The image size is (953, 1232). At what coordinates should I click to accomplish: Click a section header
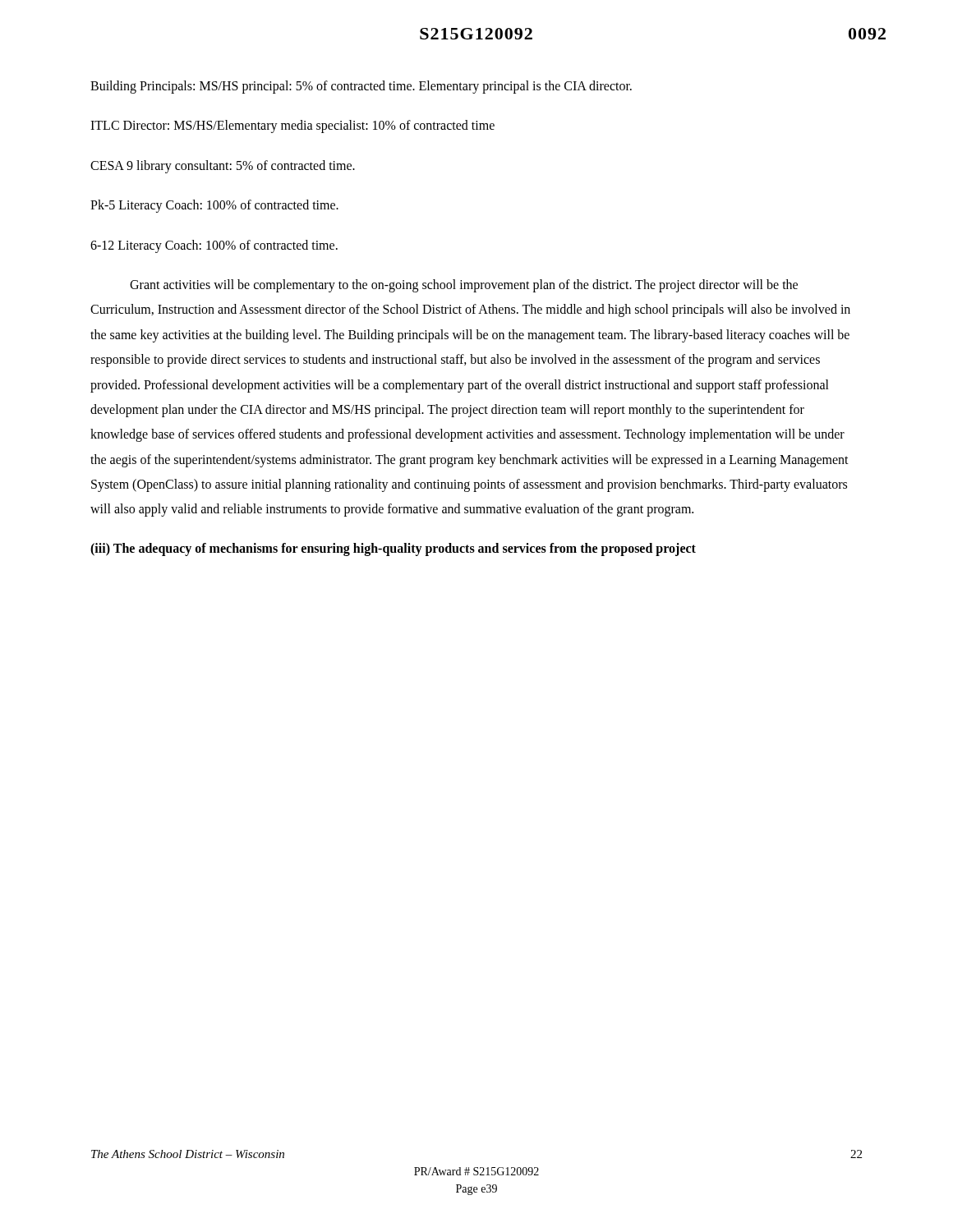(x=393, y=548)
